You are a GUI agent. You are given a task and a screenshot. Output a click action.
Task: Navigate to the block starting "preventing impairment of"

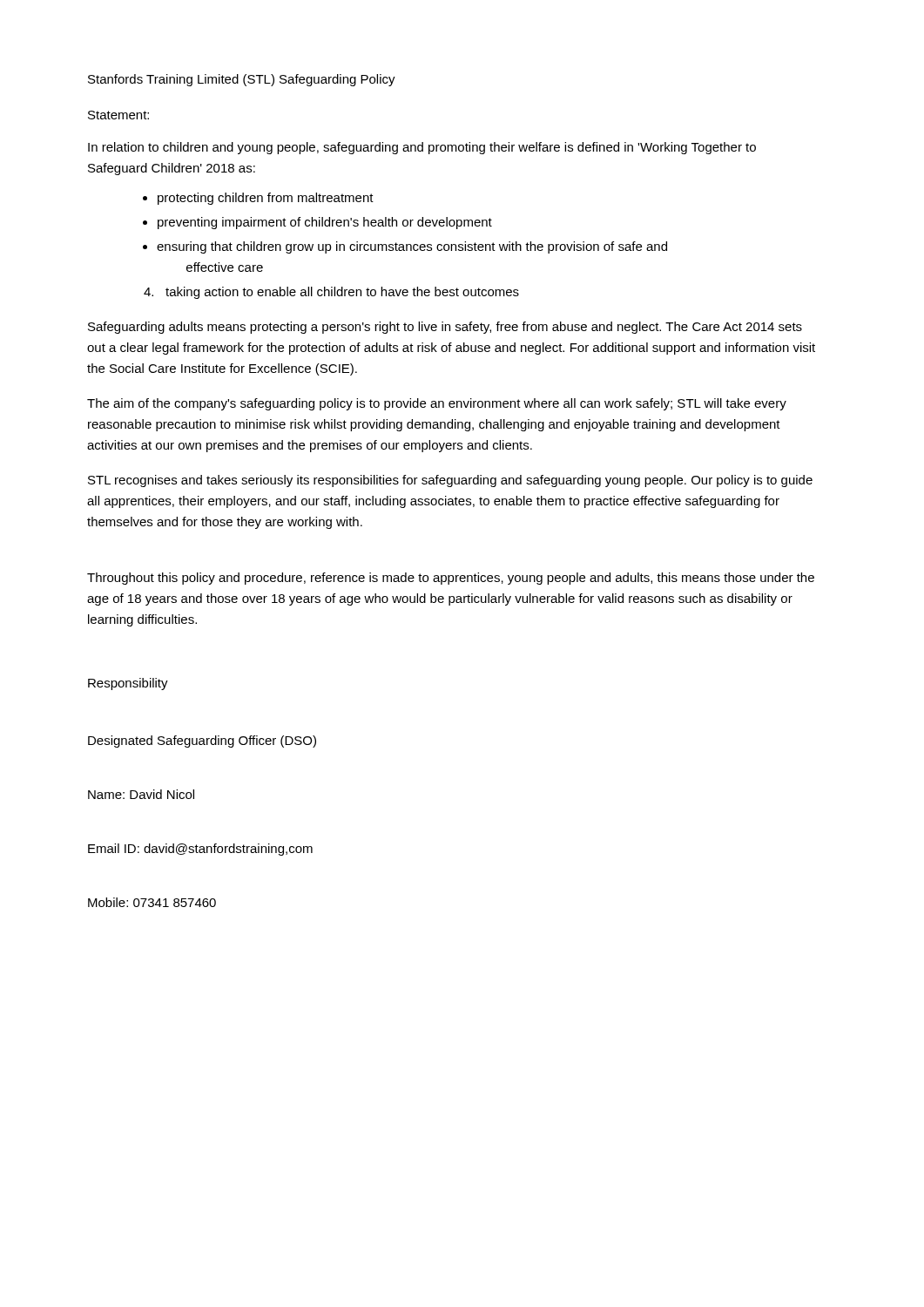tap(324, 222)
